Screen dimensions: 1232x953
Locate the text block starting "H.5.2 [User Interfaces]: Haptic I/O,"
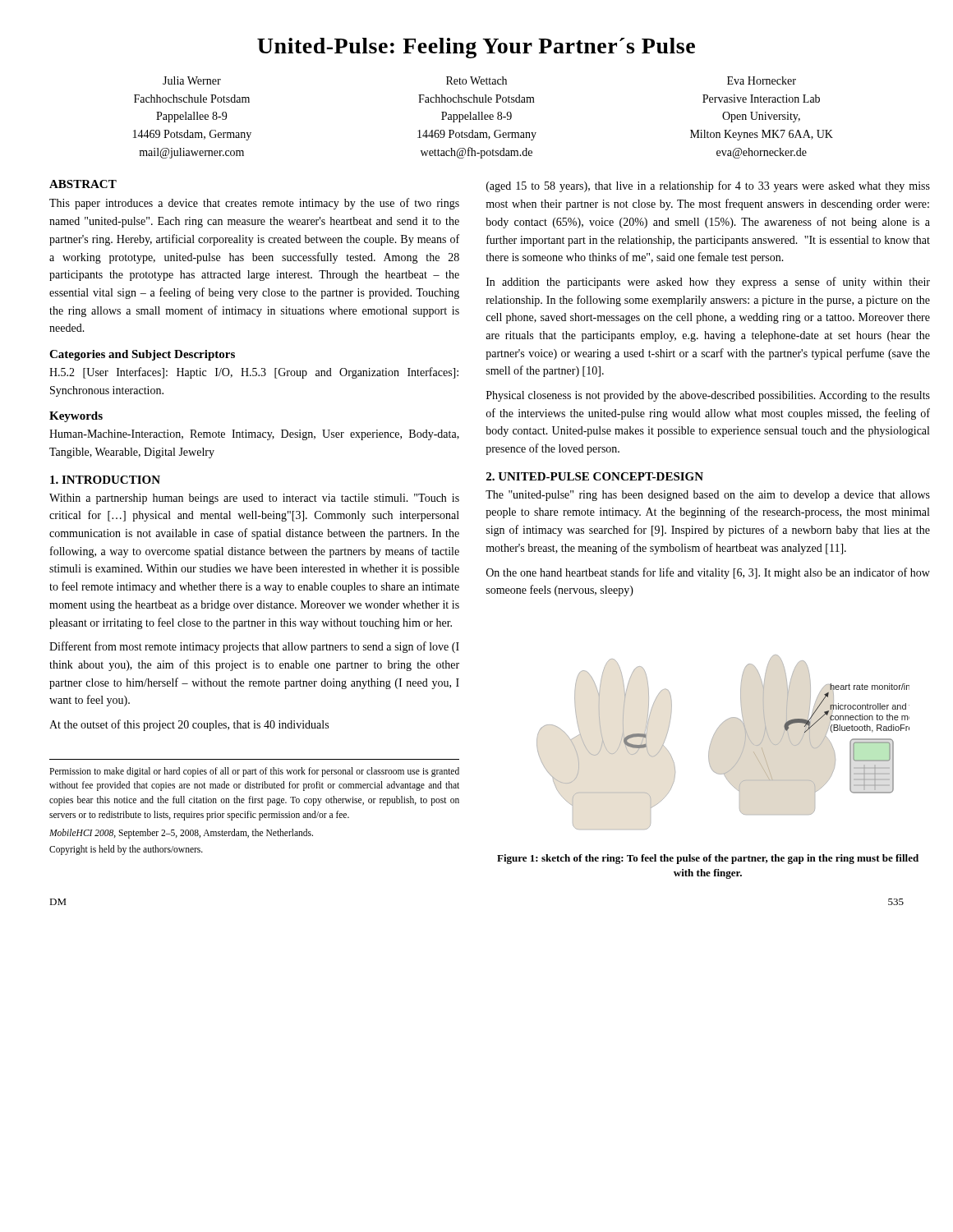(254, 382)
